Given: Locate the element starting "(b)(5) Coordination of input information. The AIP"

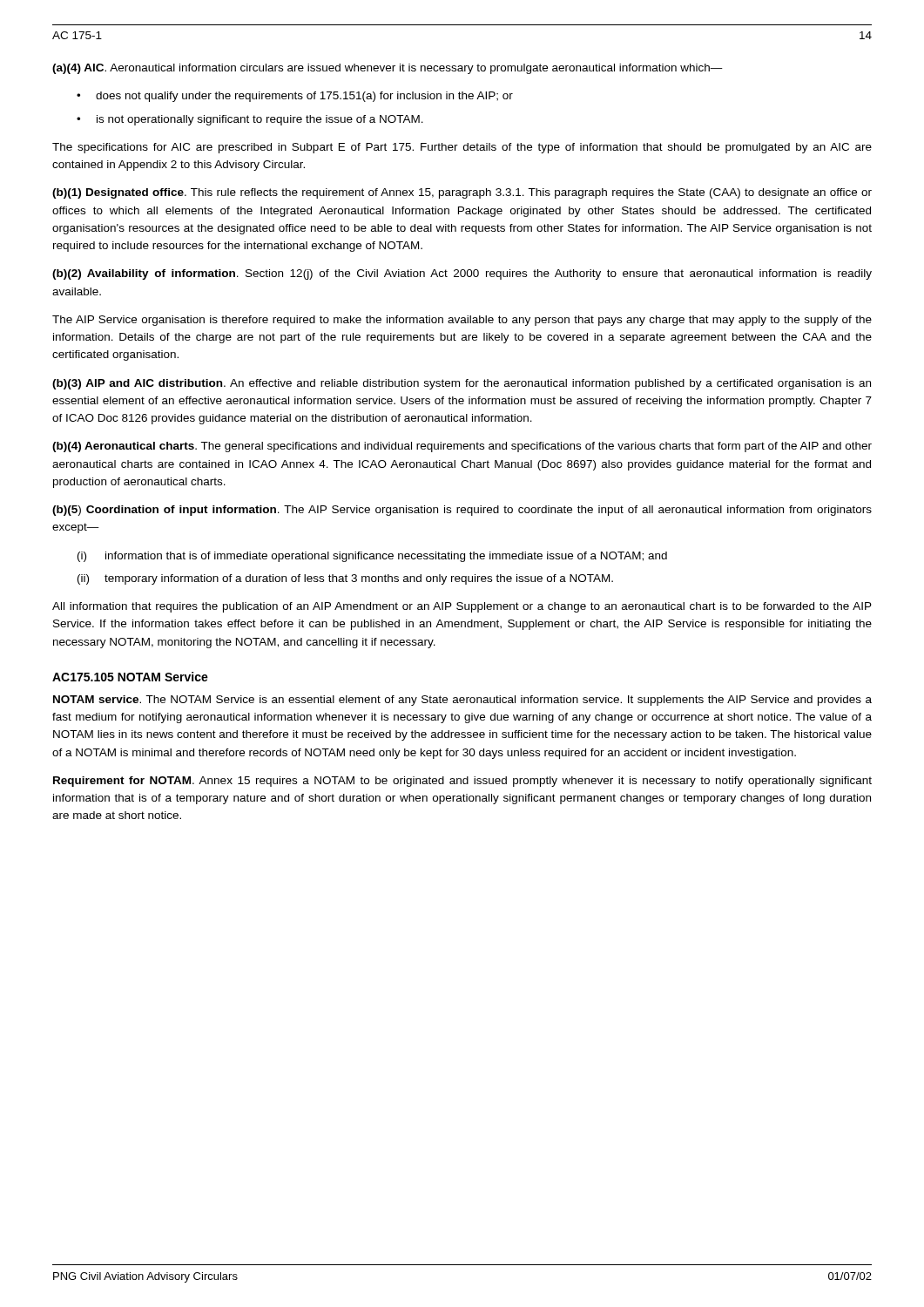Looking at the screenshot, I should 462,518.
